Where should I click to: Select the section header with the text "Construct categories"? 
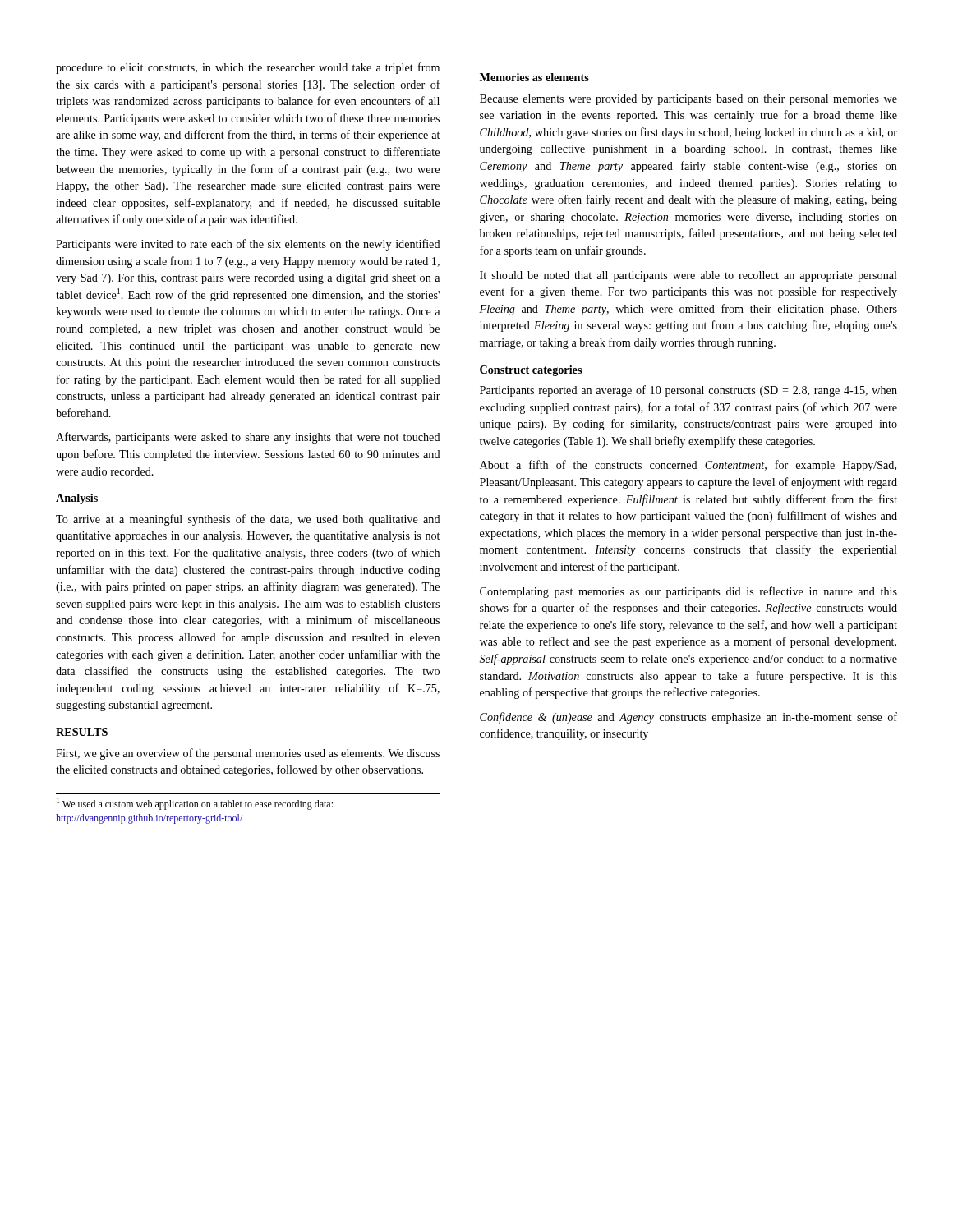531,371
